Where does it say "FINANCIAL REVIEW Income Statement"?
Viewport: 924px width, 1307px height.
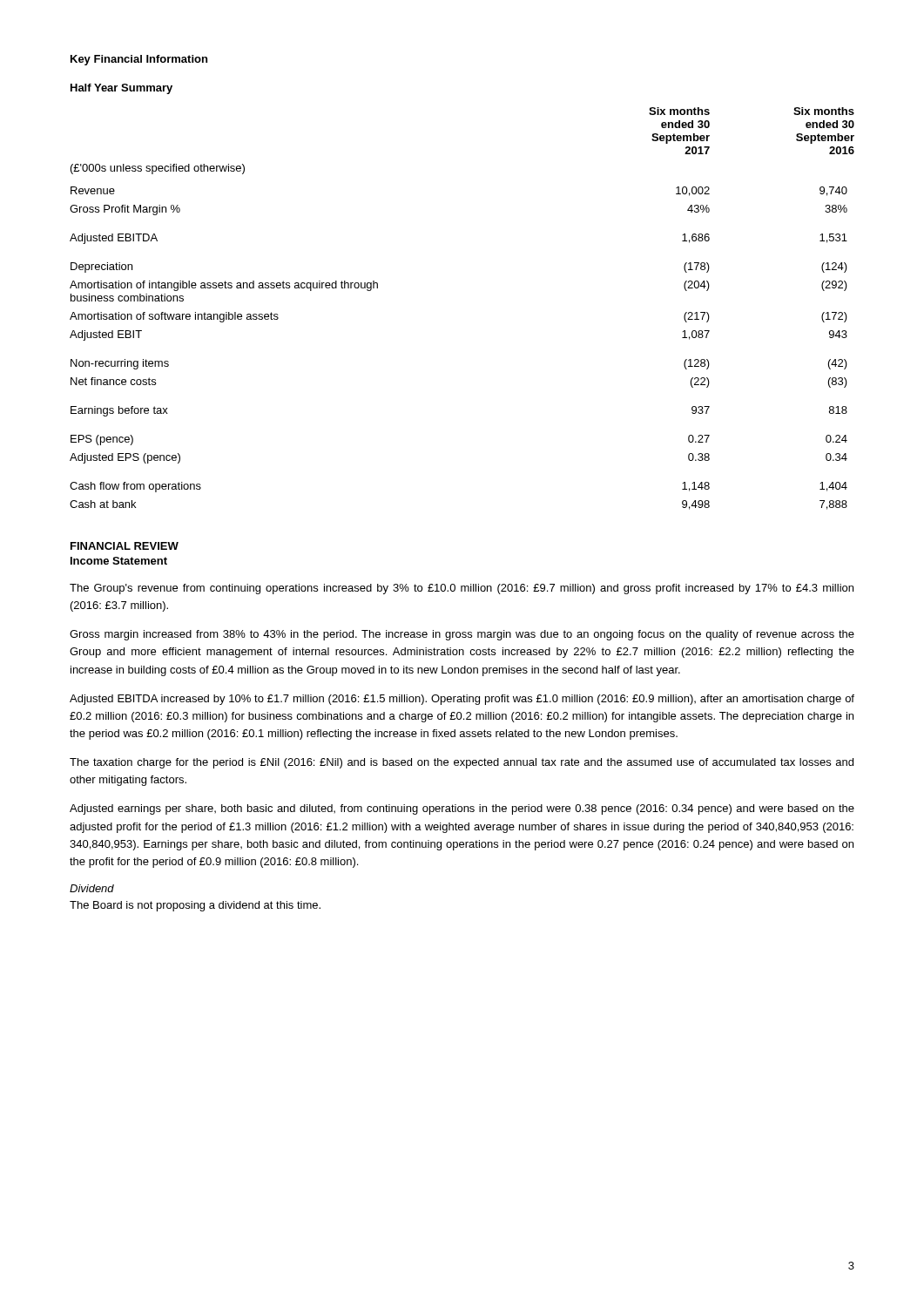click(125, 546)
